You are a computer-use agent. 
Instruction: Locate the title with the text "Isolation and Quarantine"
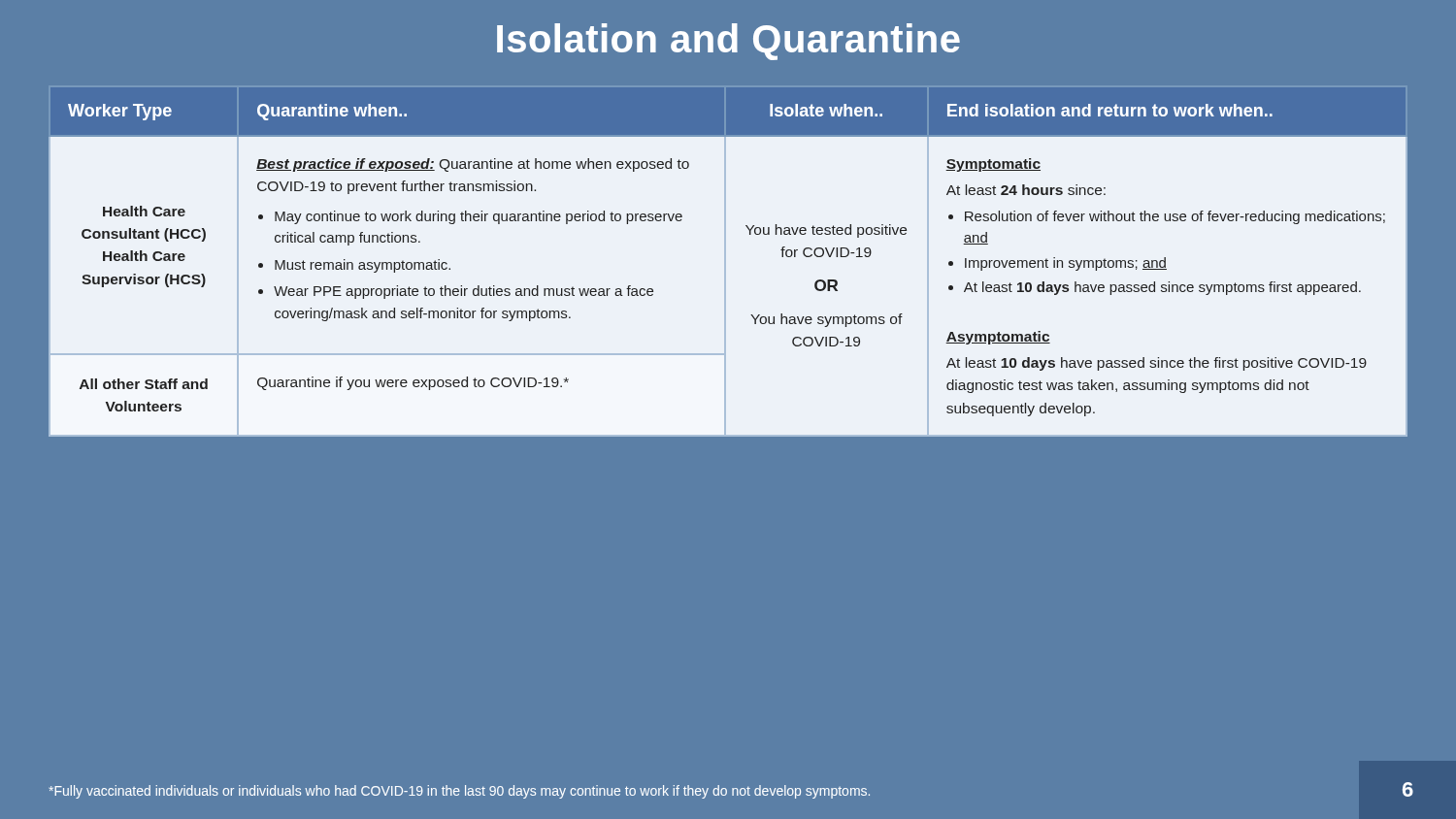[728, 39]
